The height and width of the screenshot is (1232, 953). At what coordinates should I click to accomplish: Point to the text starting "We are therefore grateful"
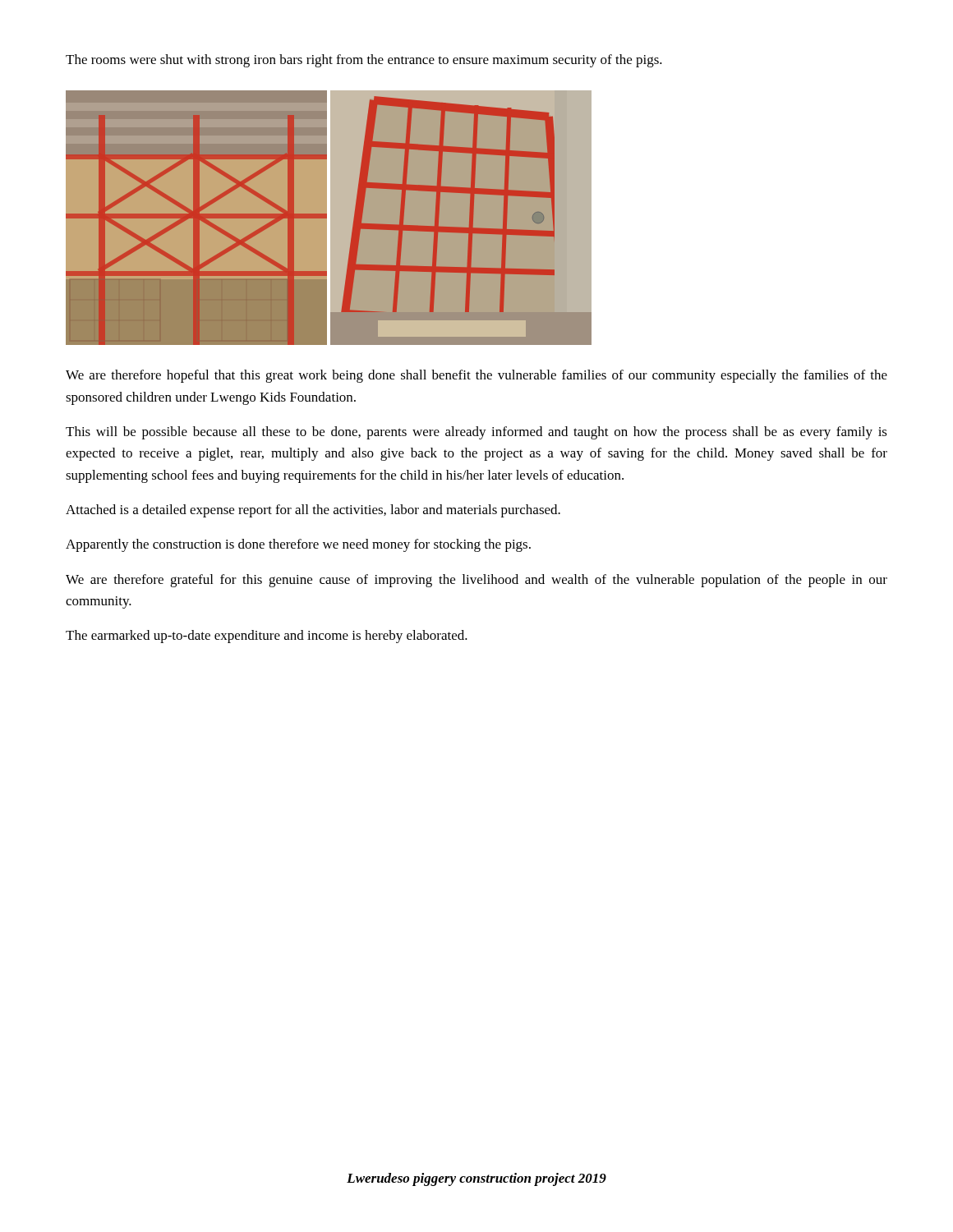[476, 590]
